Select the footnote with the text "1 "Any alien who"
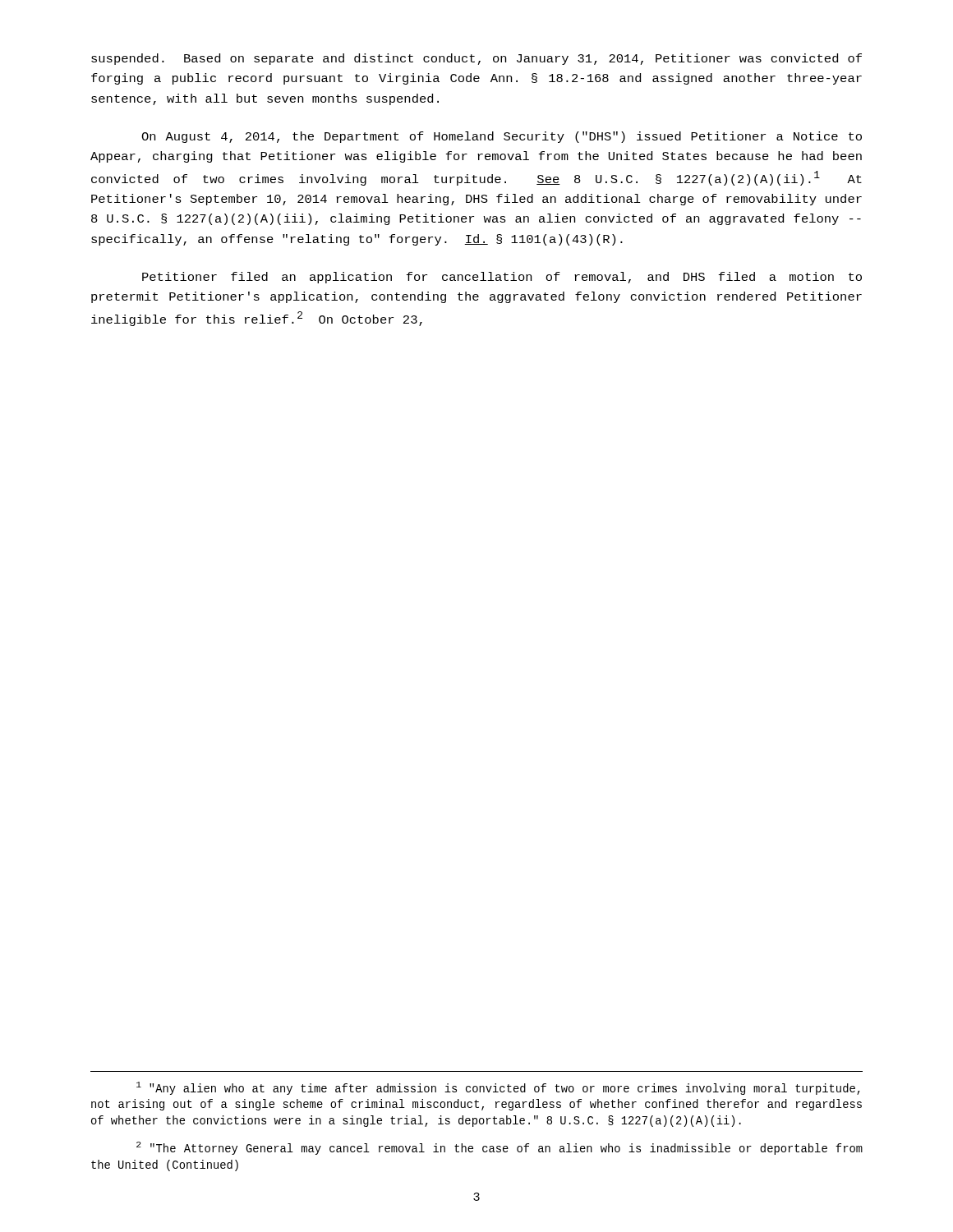 pos(476,1104)
